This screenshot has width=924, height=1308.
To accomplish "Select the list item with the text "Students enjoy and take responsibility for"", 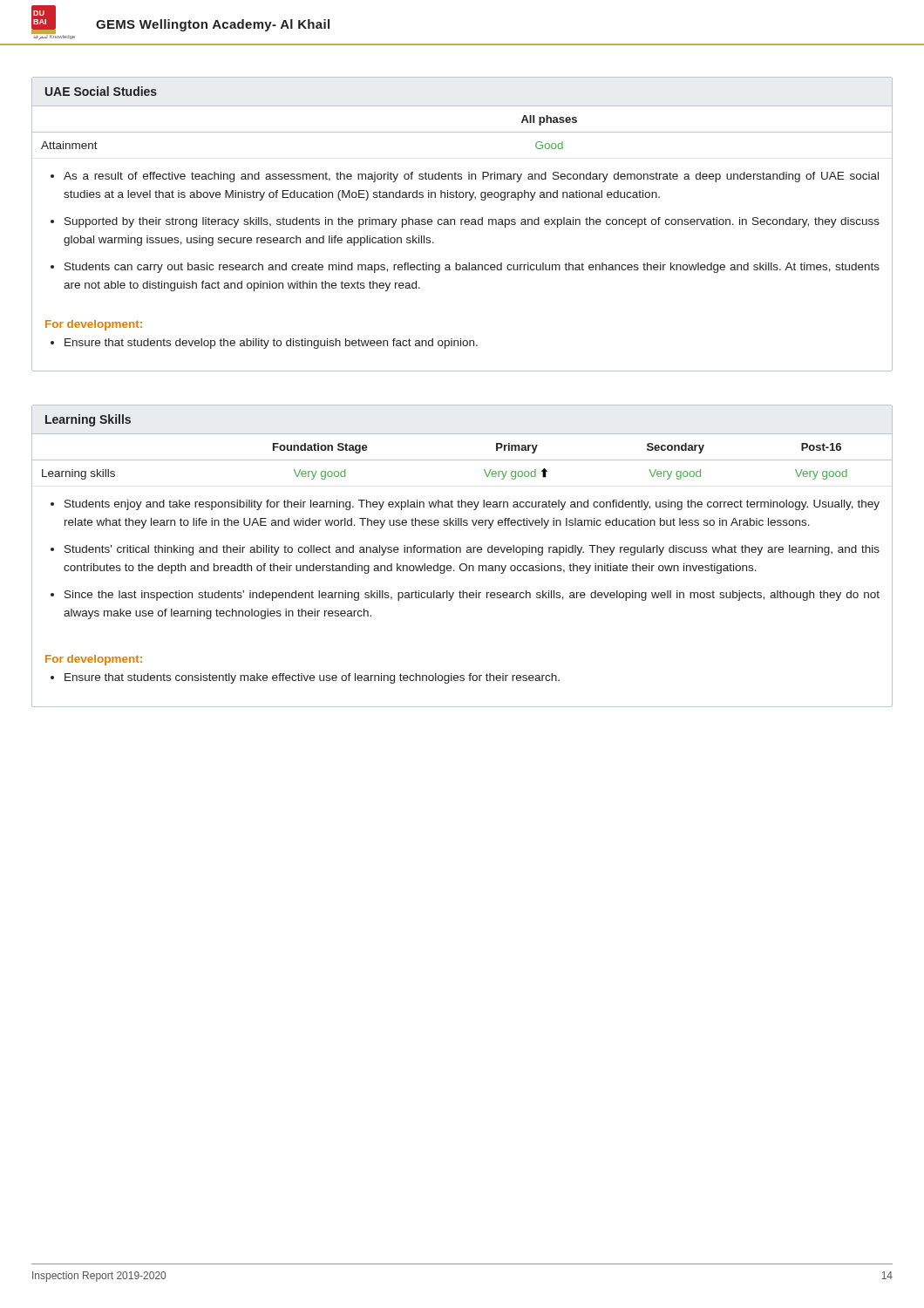I will coord(472,513).
